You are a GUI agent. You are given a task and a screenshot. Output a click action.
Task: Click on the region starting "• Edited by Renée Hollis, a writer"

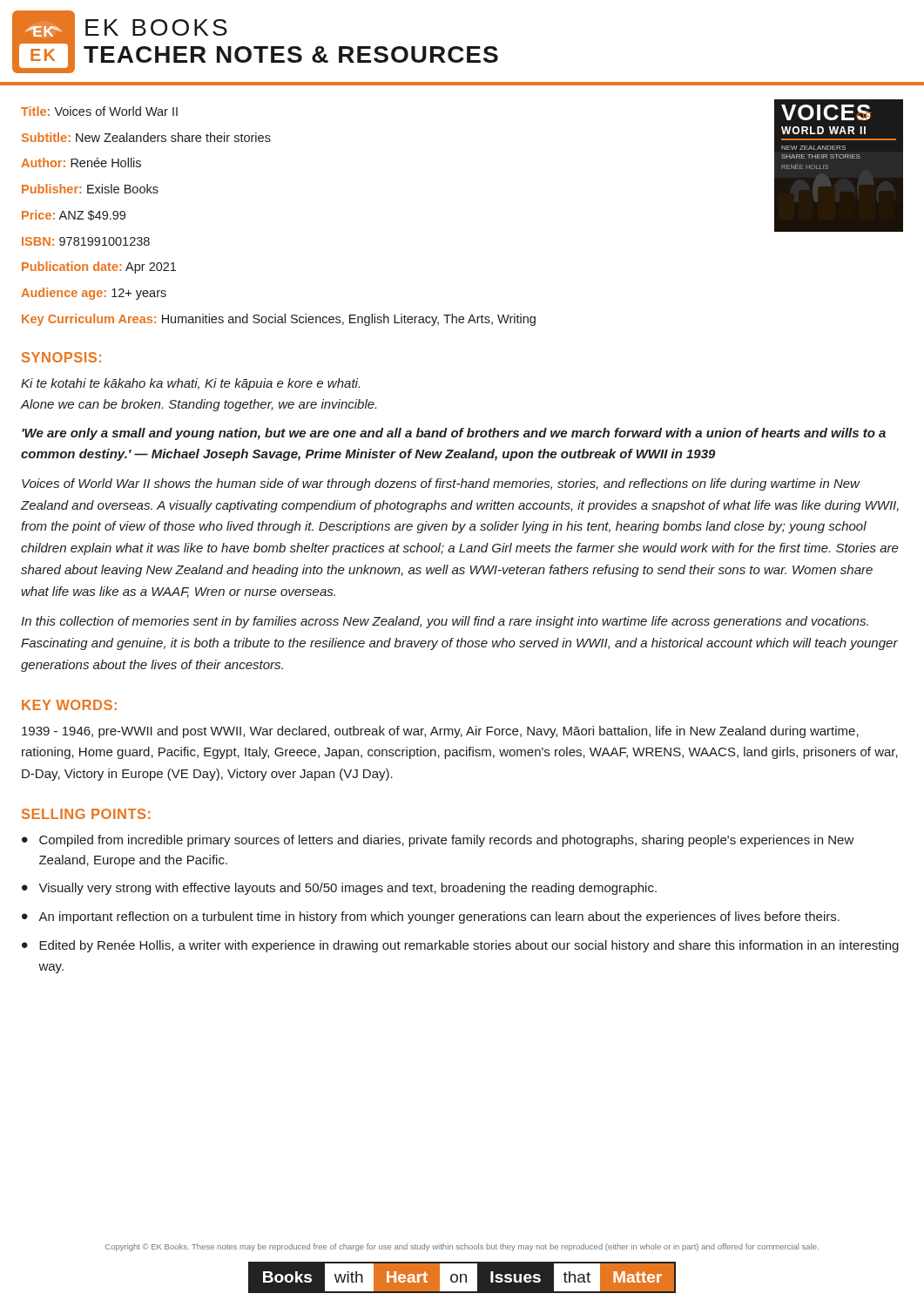click(462, 956)
